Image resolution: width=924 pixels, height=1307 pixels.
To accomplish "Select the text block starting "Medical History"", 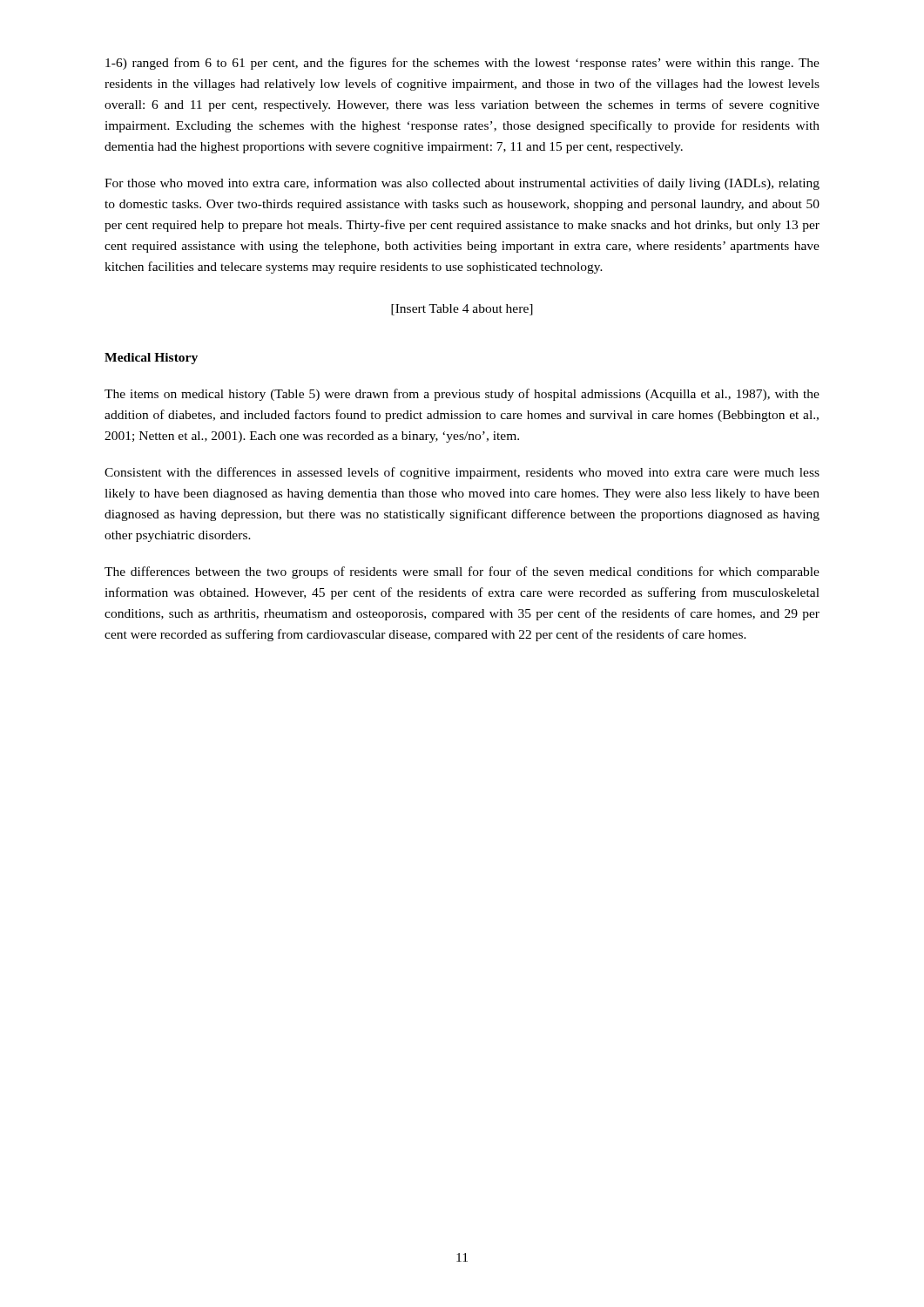I will pyautogui.click(x=151, y=359).
